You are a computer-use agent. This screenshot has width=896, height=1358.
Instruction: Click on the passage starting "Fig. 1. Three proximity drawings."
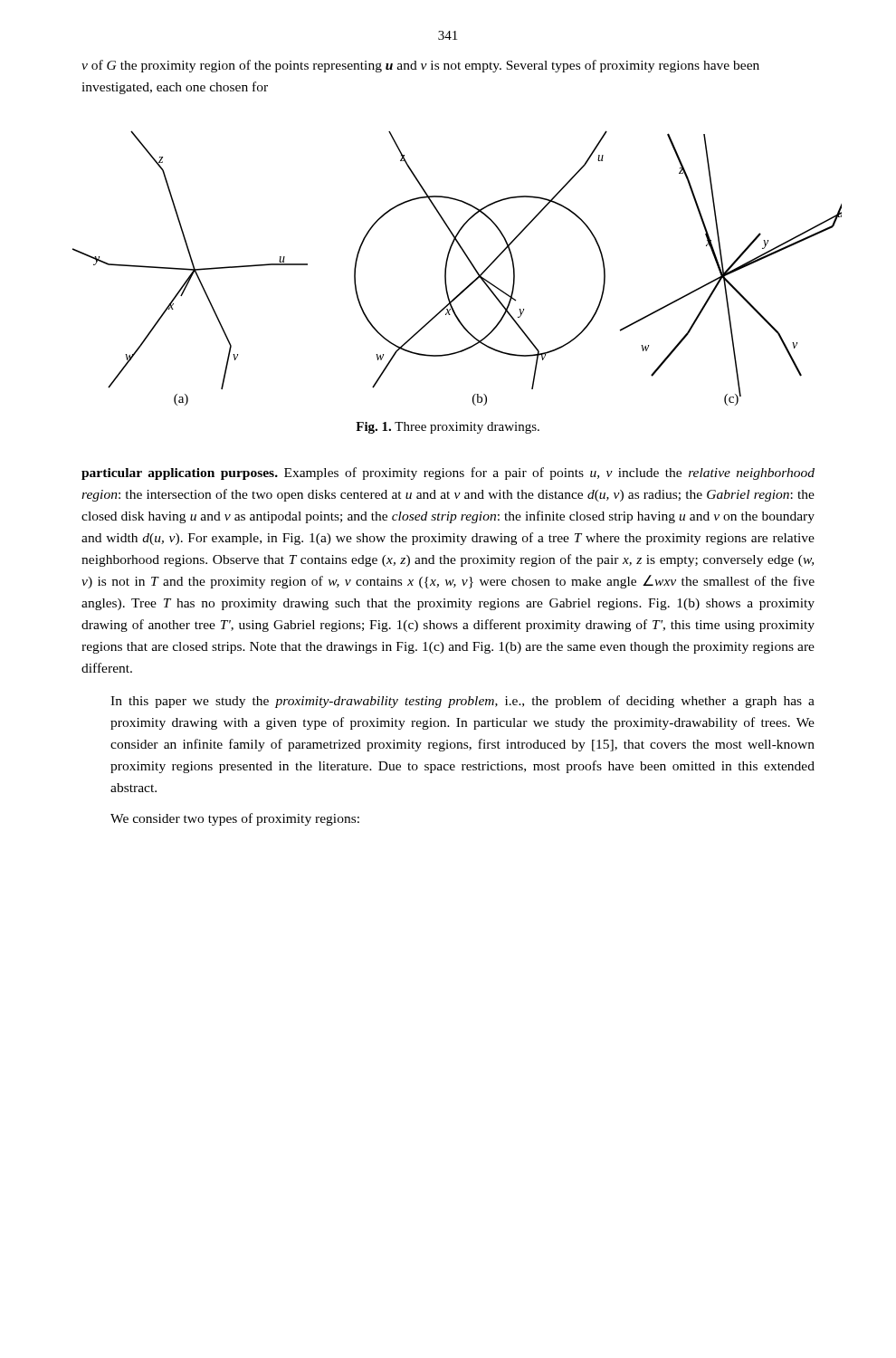448,426
